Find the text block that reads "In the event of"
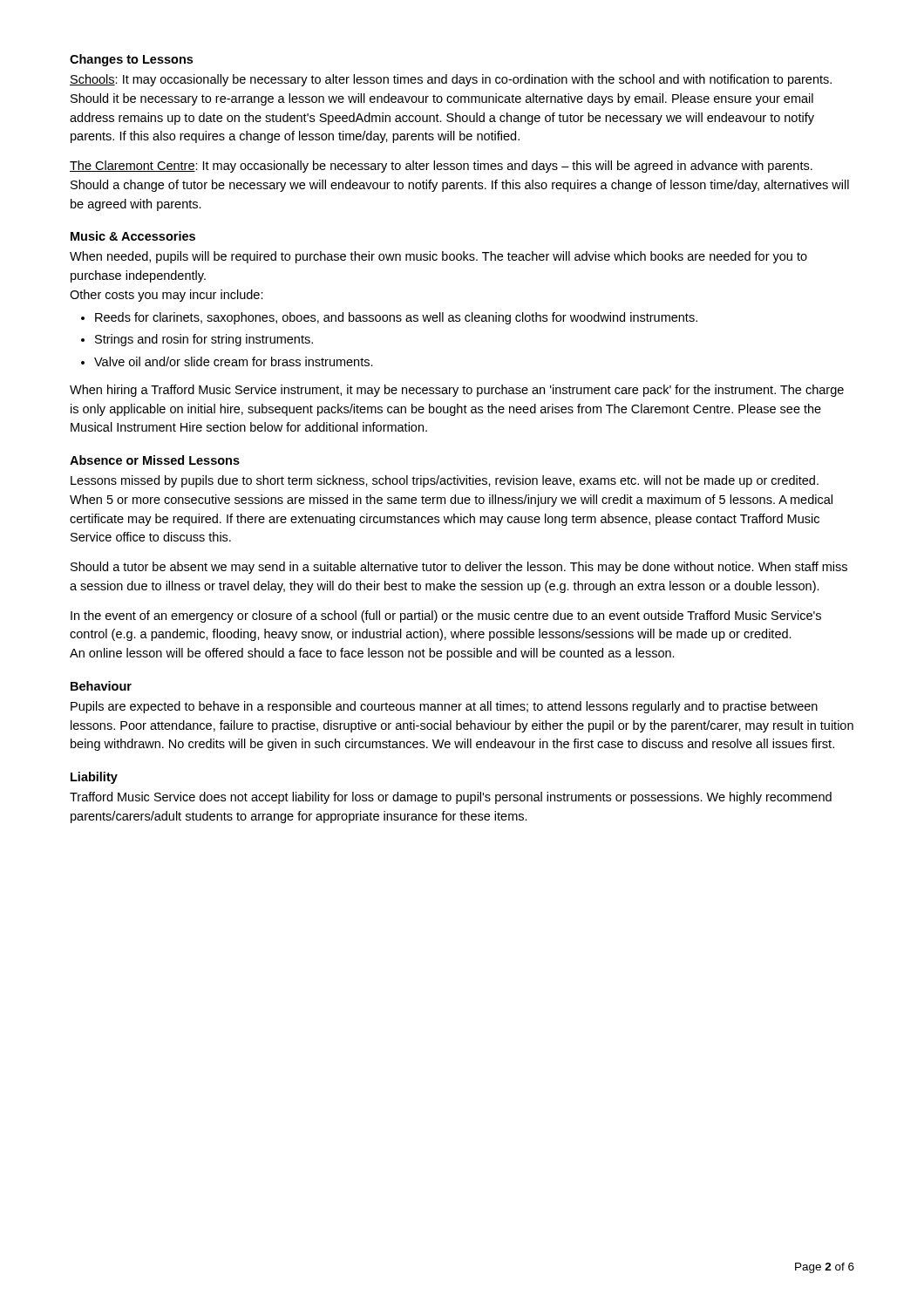The width and height of the screenshot is (924, 1308). pos(446,634)
